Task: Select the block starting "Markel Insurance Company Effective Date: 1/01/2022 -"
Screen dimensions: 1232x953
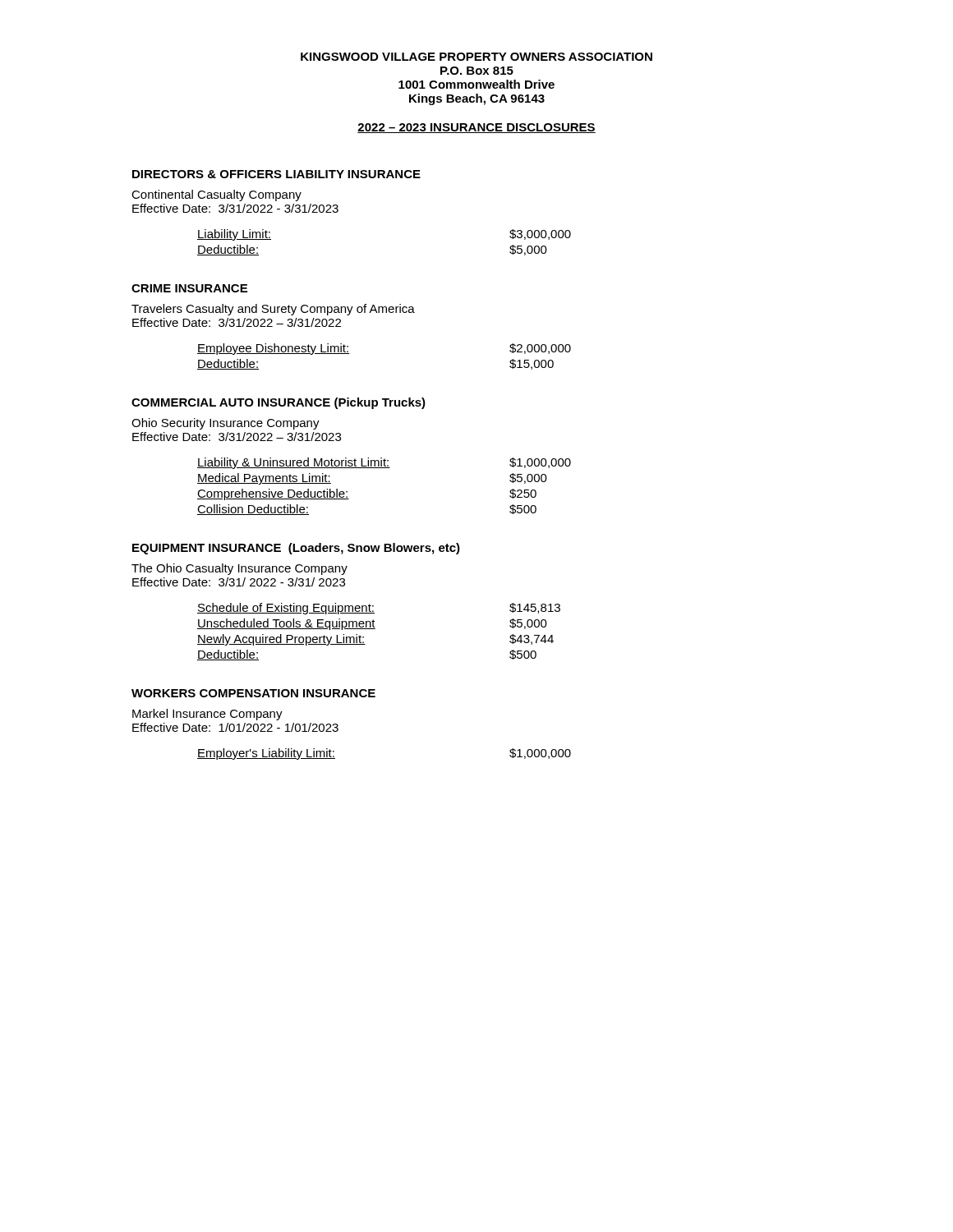Action: 235,720
